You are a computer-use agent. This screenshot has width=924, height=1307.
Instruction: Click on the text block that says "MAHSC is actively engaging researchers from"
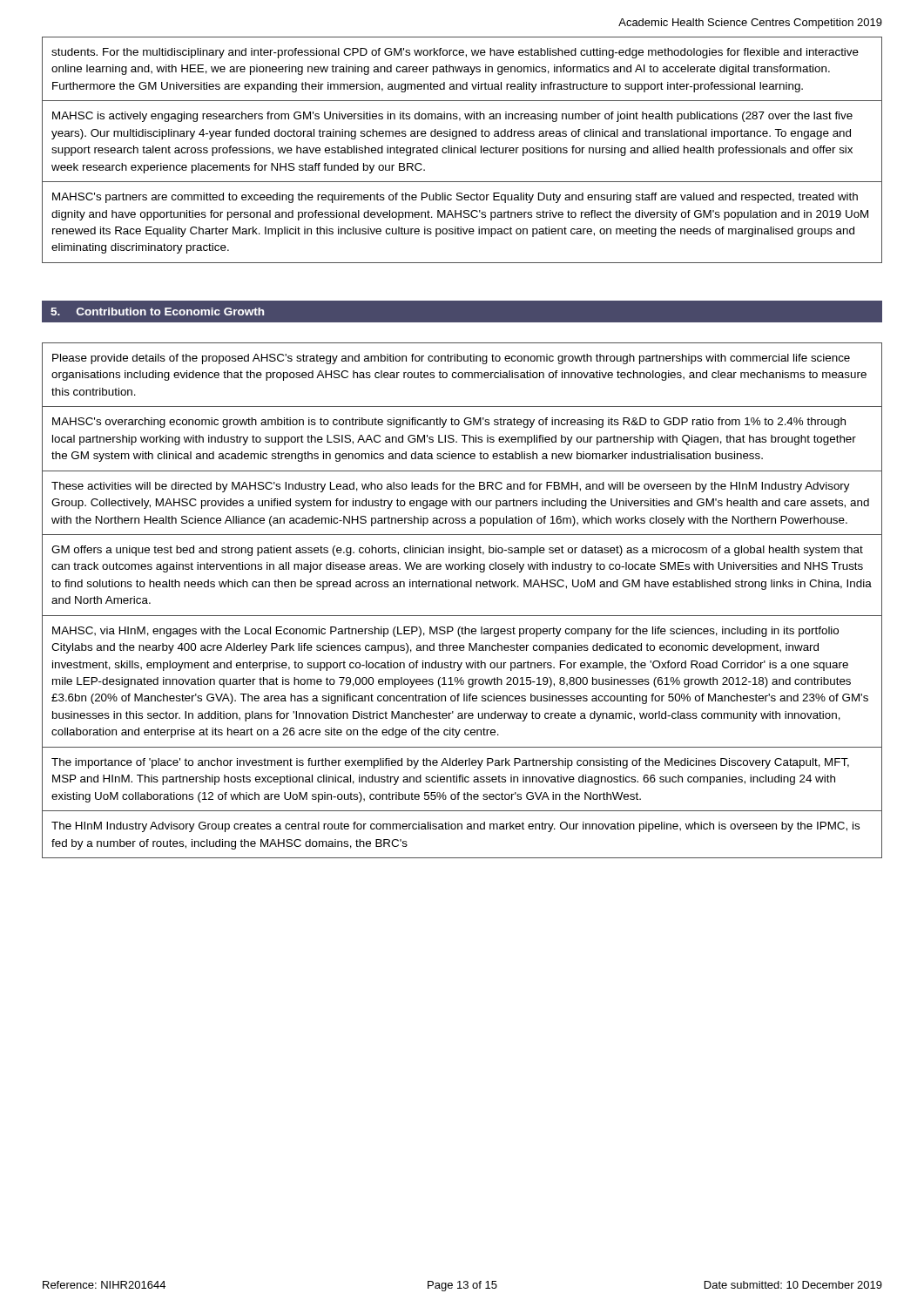click(x=452, y=141)
